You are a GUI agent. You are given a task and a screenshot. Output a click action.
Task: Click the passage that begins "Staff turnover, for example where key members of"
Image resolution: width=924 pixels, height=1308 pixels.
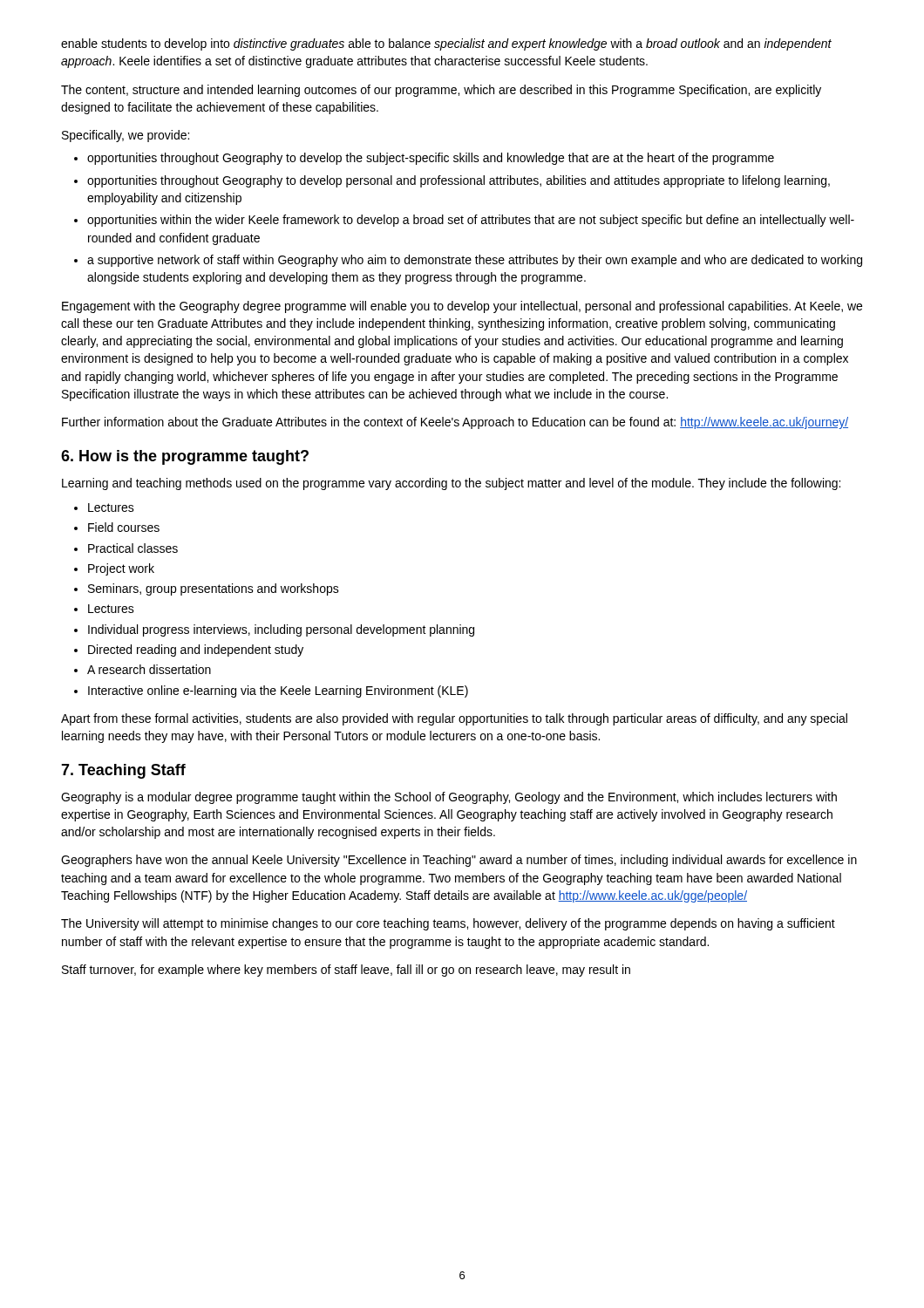346,970
